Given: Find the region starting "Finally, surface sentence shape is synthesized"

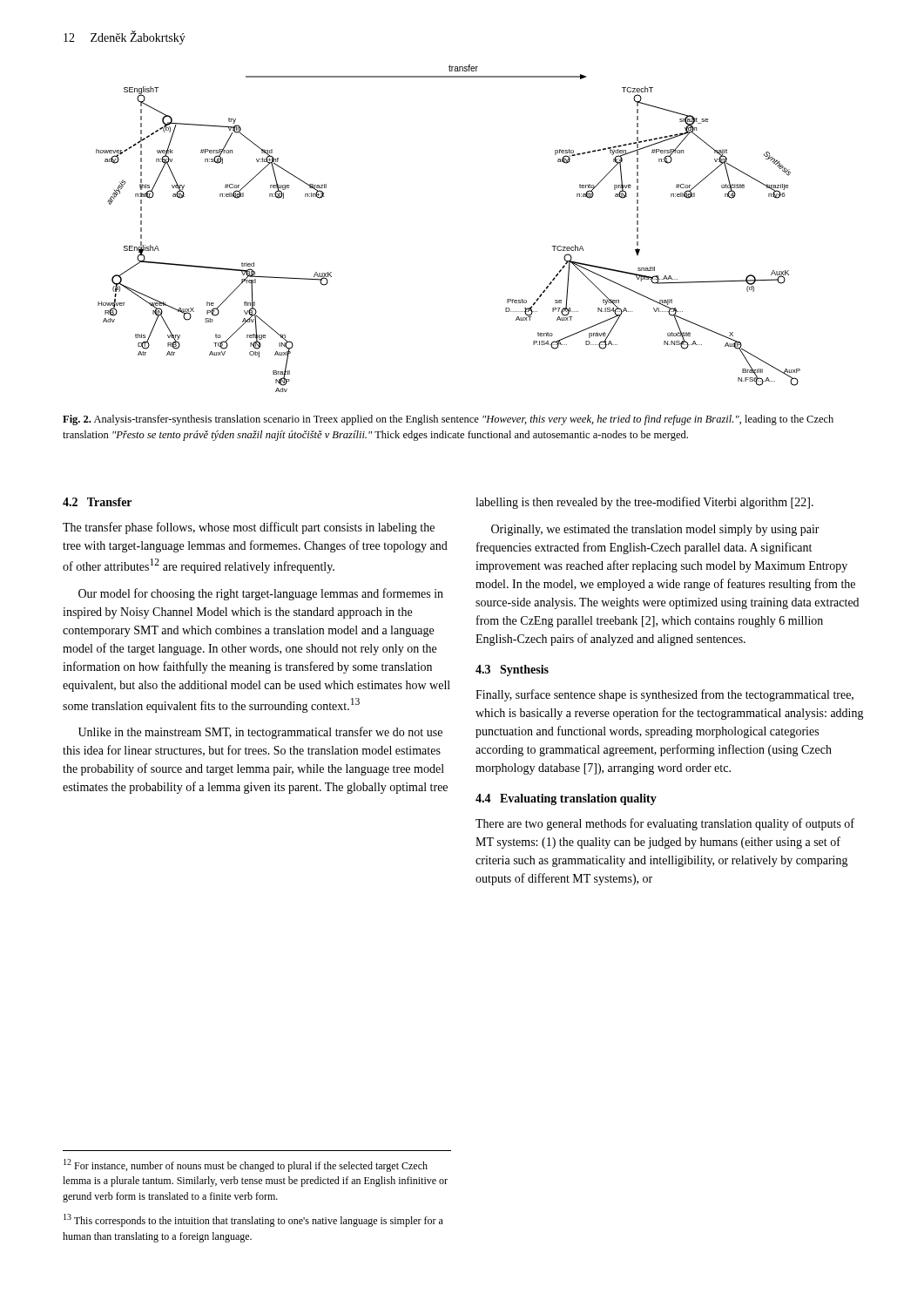Looking at the screenshot, I should (669, 732).
